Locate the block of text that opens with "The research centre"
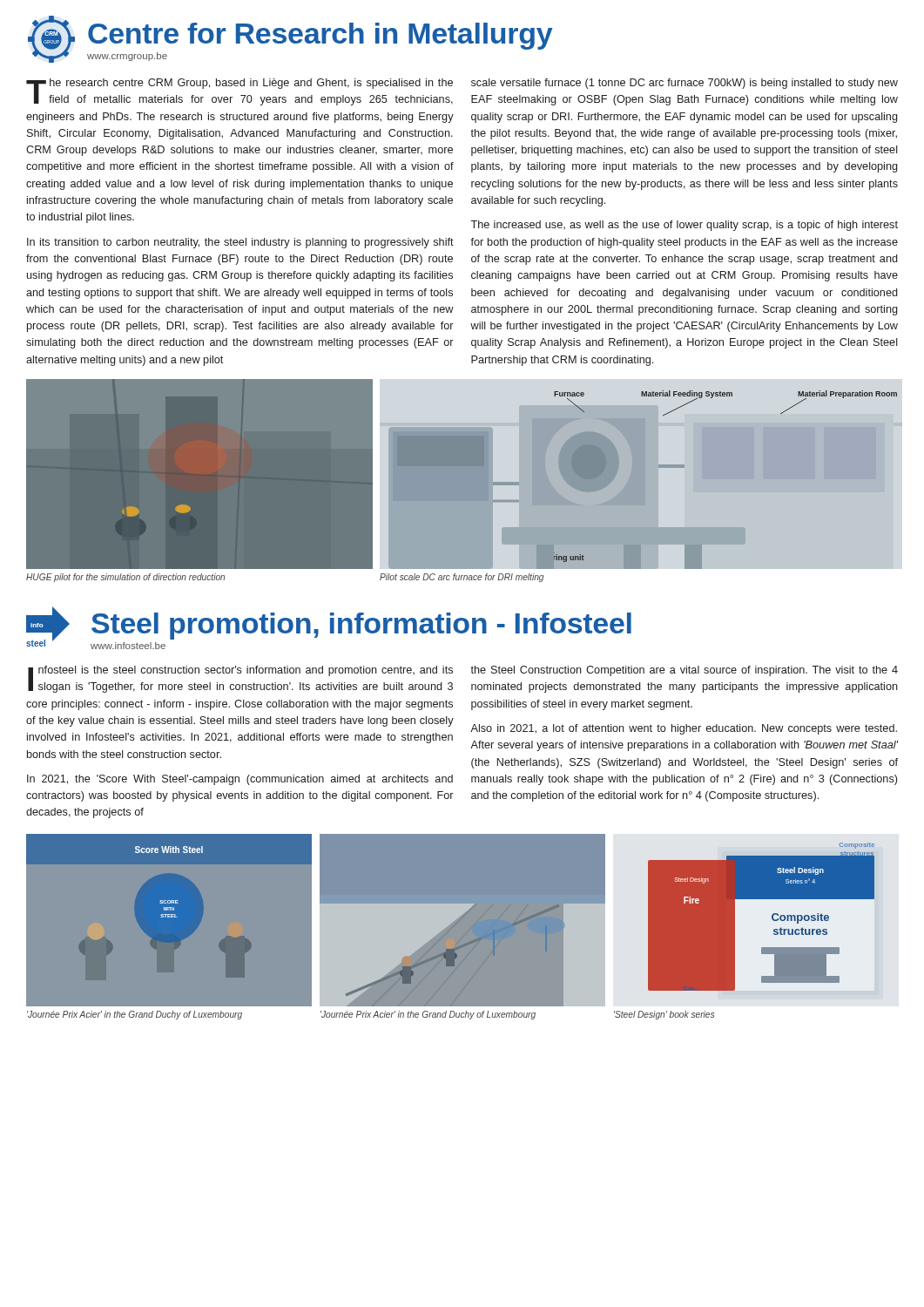Viewport: 924px width, 1307px height. (239, 92)
